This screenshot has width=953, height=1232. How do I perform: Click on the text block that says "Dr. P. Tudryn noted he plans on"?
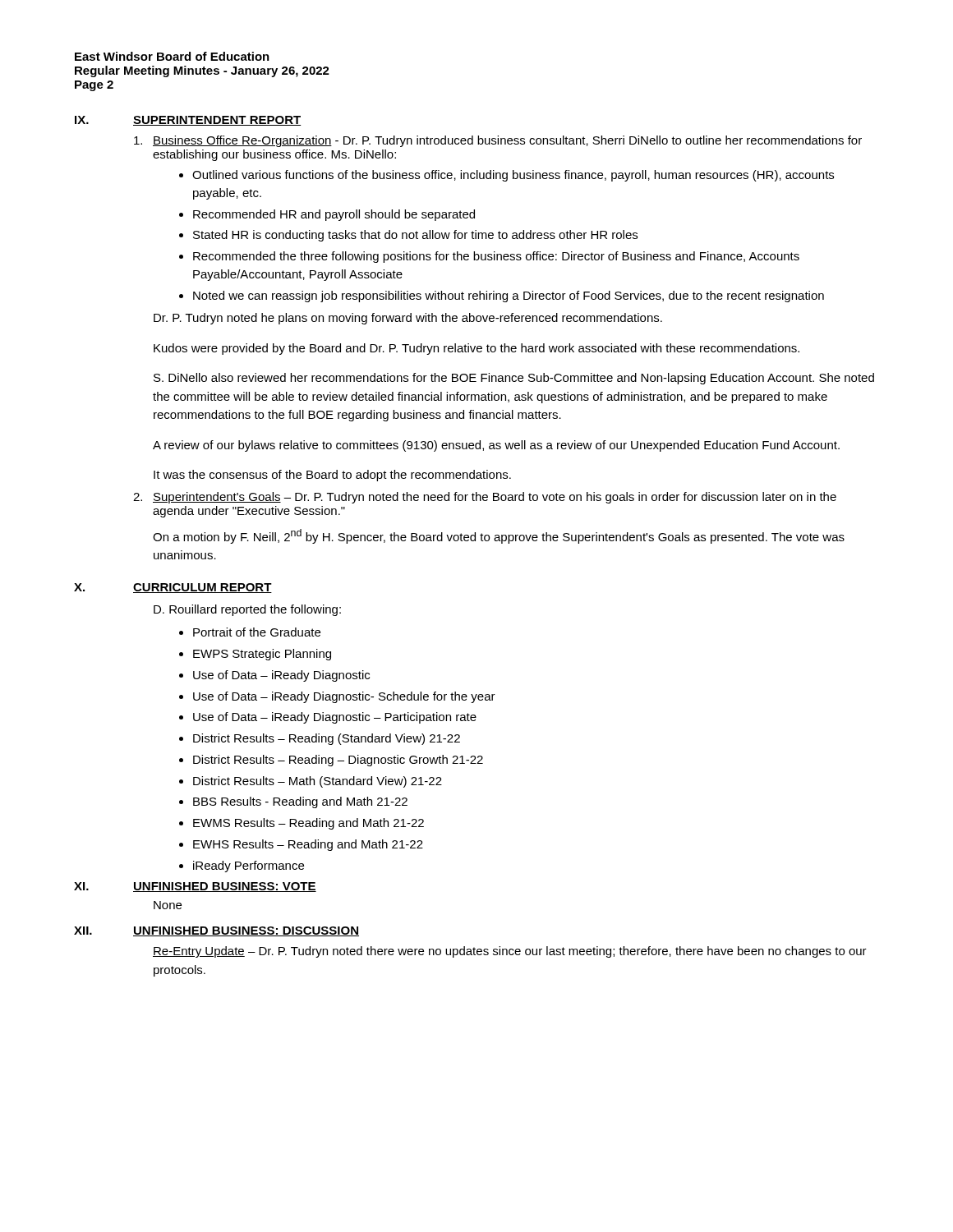pos(408,318)
